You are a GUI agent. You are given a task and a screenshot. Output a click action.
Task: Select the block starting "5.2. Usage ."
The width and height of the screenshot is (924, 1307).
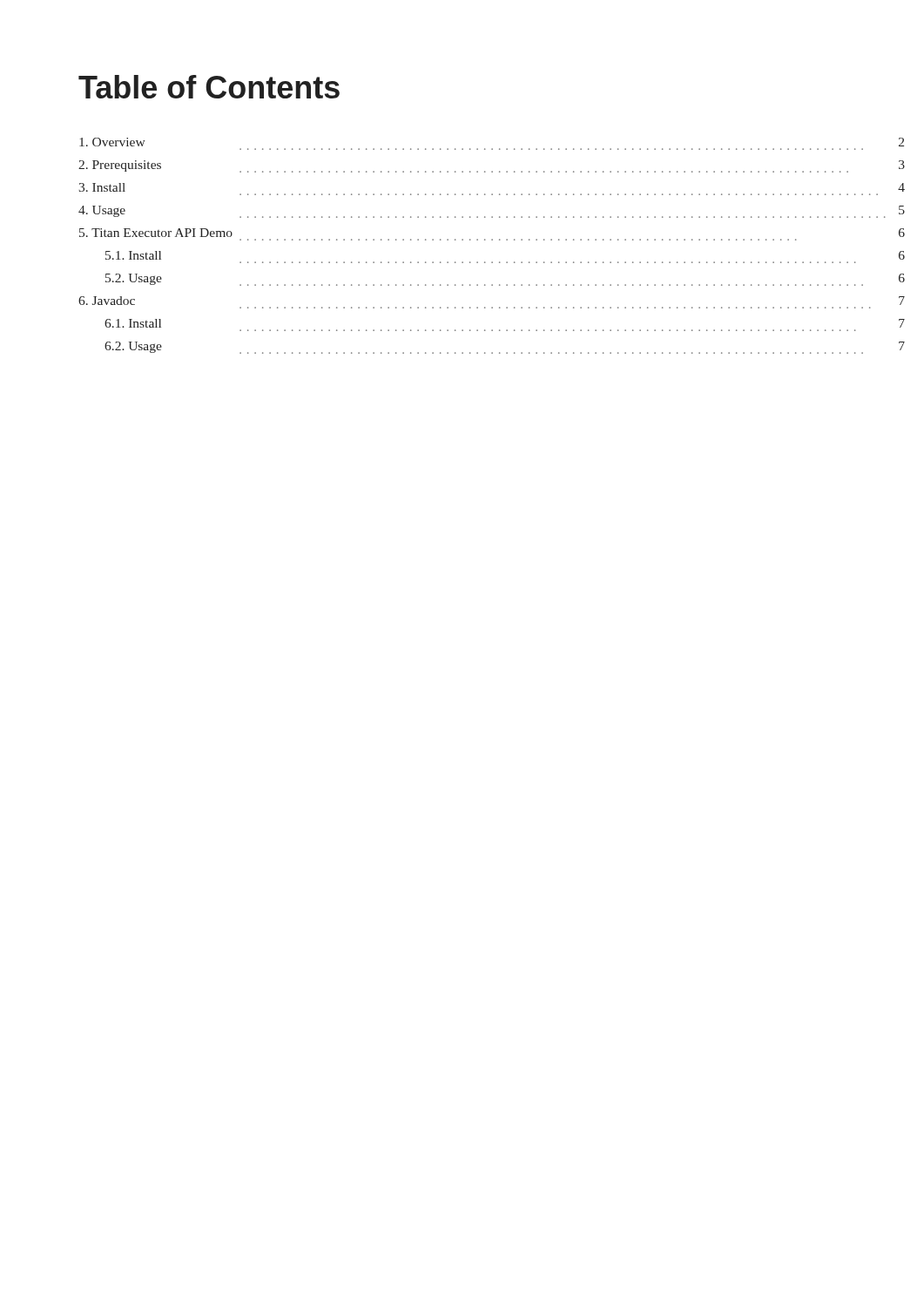[492, 278]
